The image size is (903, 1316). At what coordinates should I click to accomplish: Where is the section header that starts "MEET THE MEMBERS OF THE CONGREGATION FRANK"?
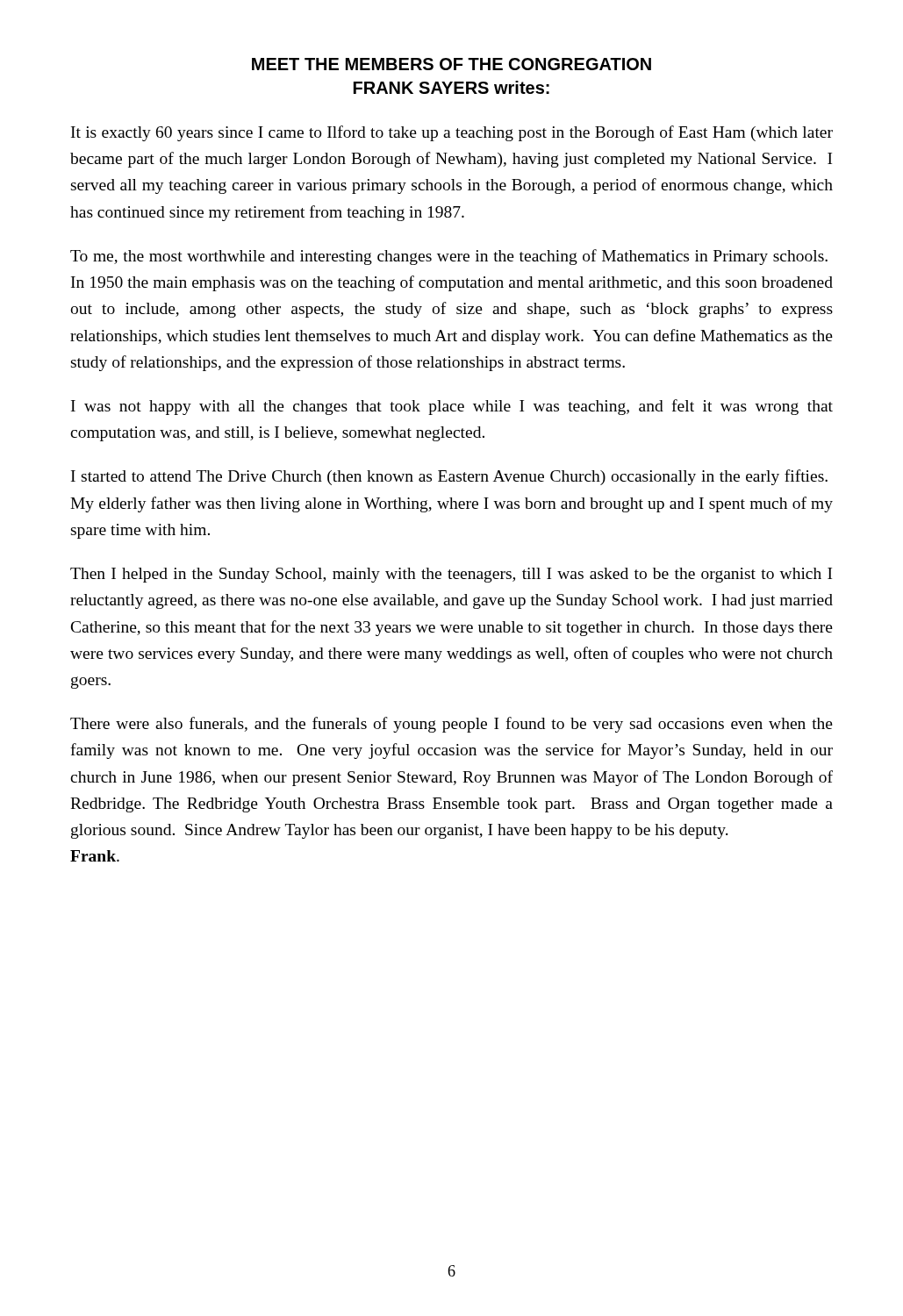(x=452, y=76)
